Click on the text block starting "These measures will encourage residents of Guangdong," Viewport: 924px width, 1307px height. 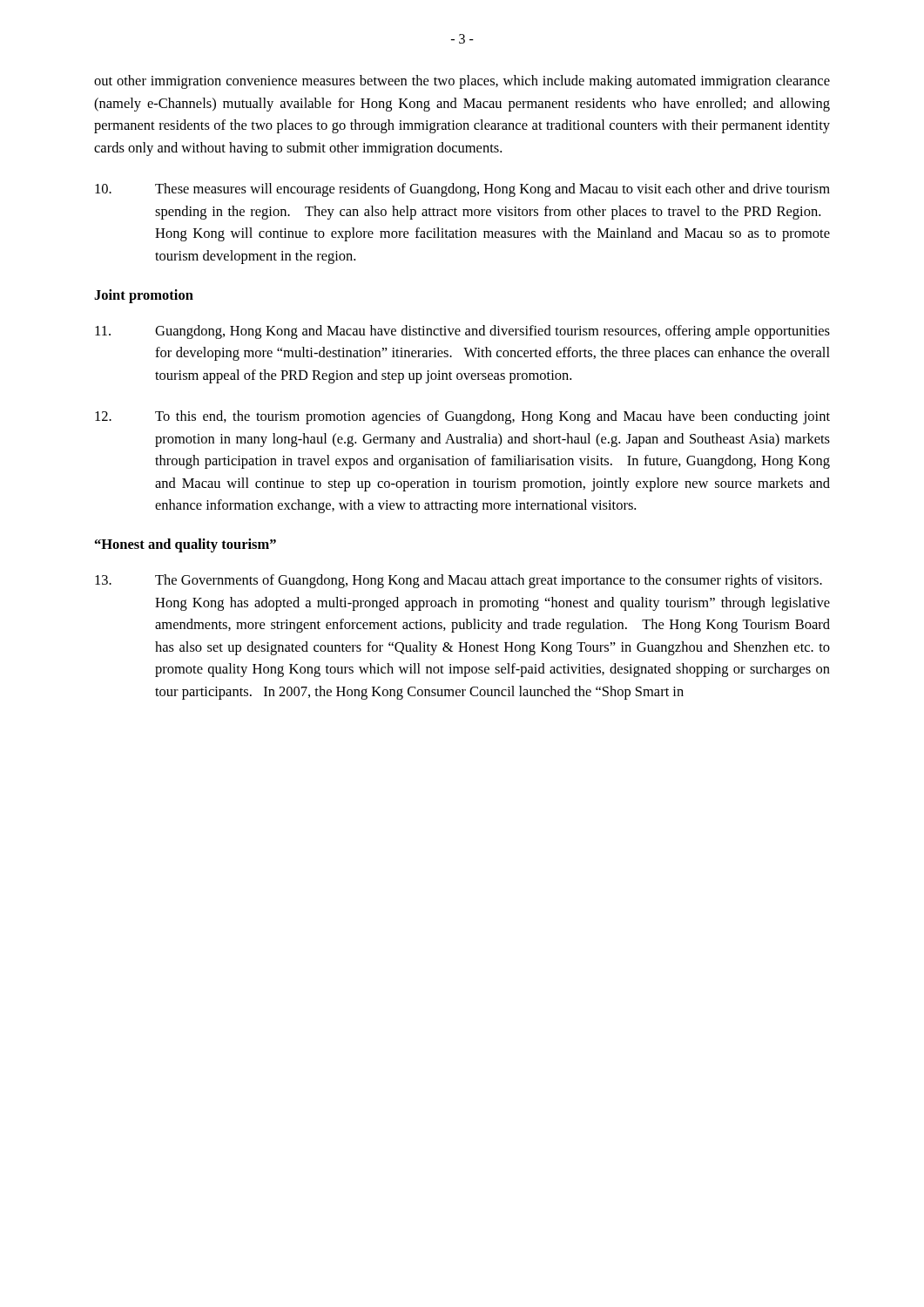tap(462, 223)
